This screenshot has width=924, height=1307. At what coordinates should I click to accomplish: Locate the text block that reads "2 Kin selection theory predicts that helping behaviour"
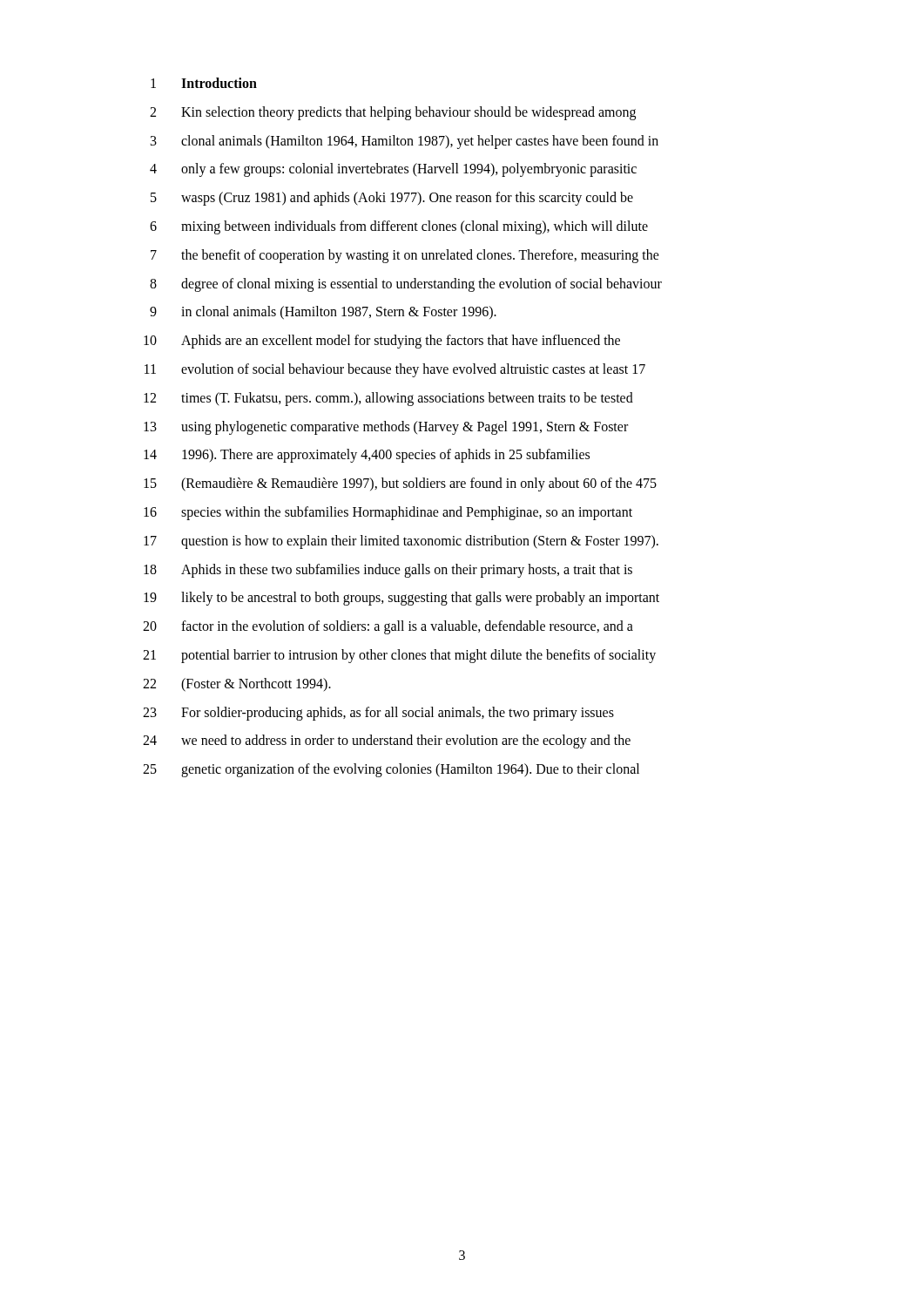coord(475,213)
